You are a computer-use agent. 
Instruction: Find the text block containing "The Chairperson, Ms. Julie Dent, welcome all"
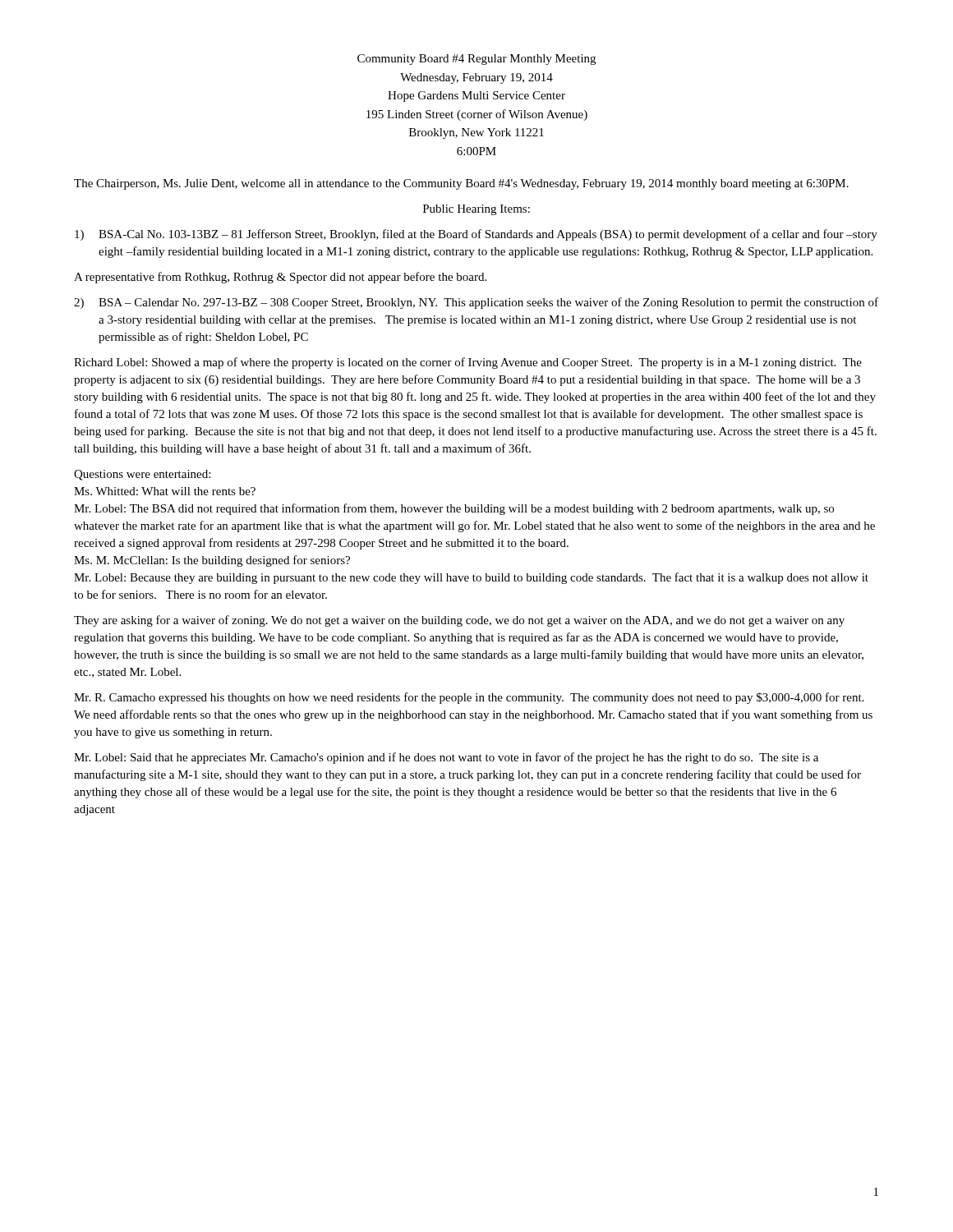(x=461, y=183)
